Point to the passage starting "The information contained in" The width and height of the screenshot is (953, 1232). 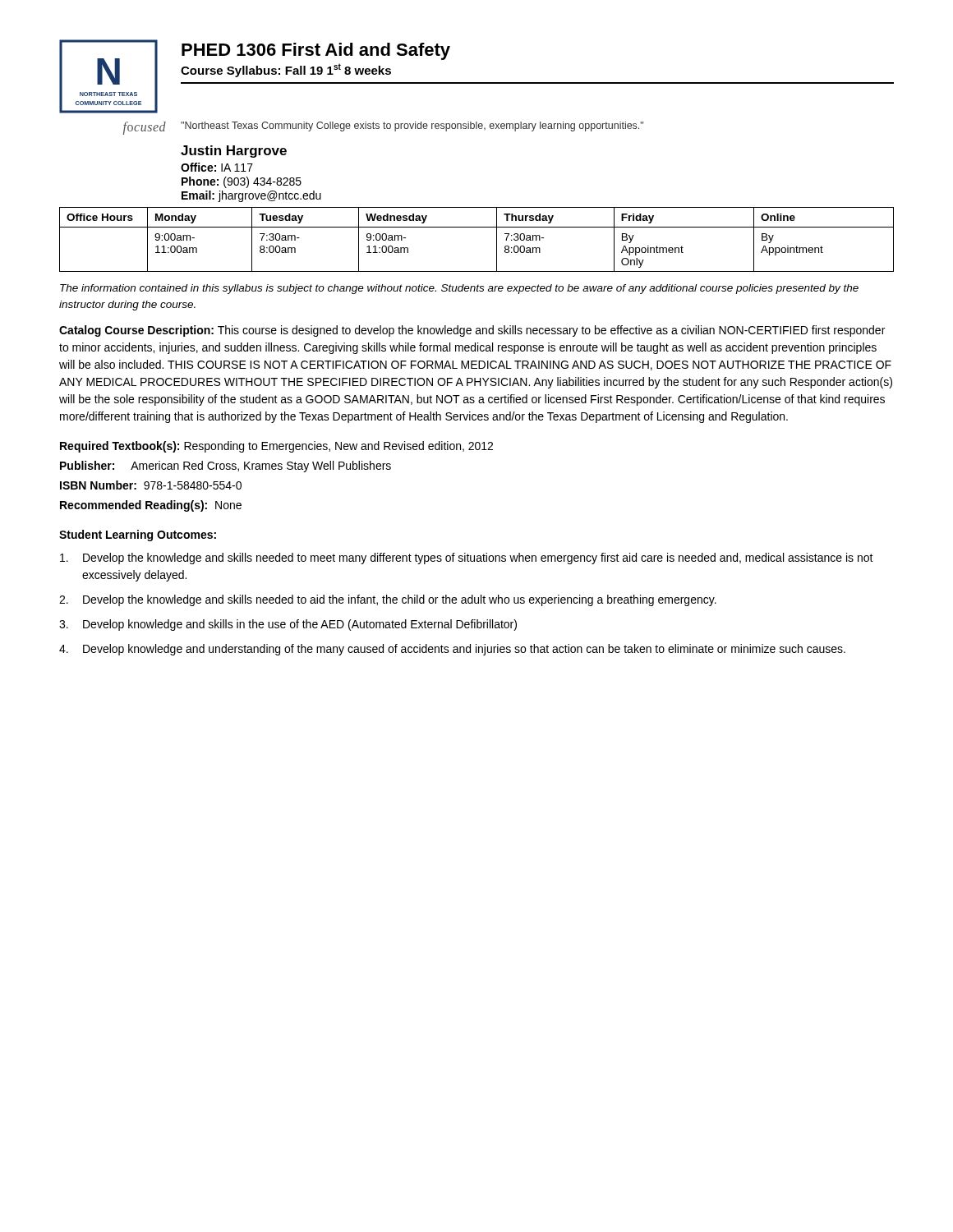459,296
